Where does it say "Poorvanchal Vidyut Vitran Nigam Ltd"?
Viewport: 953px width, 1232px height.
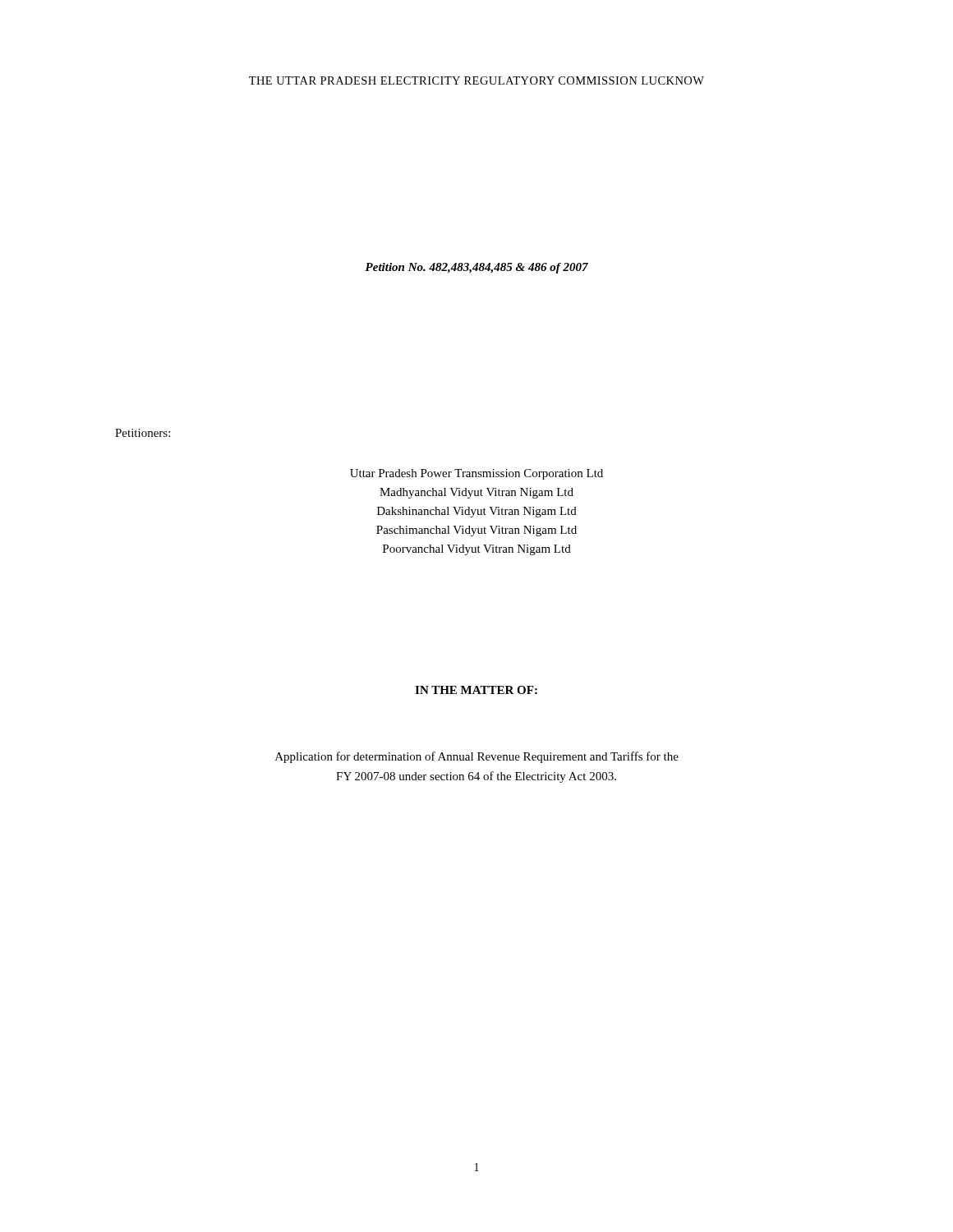[x=476, y=549]
